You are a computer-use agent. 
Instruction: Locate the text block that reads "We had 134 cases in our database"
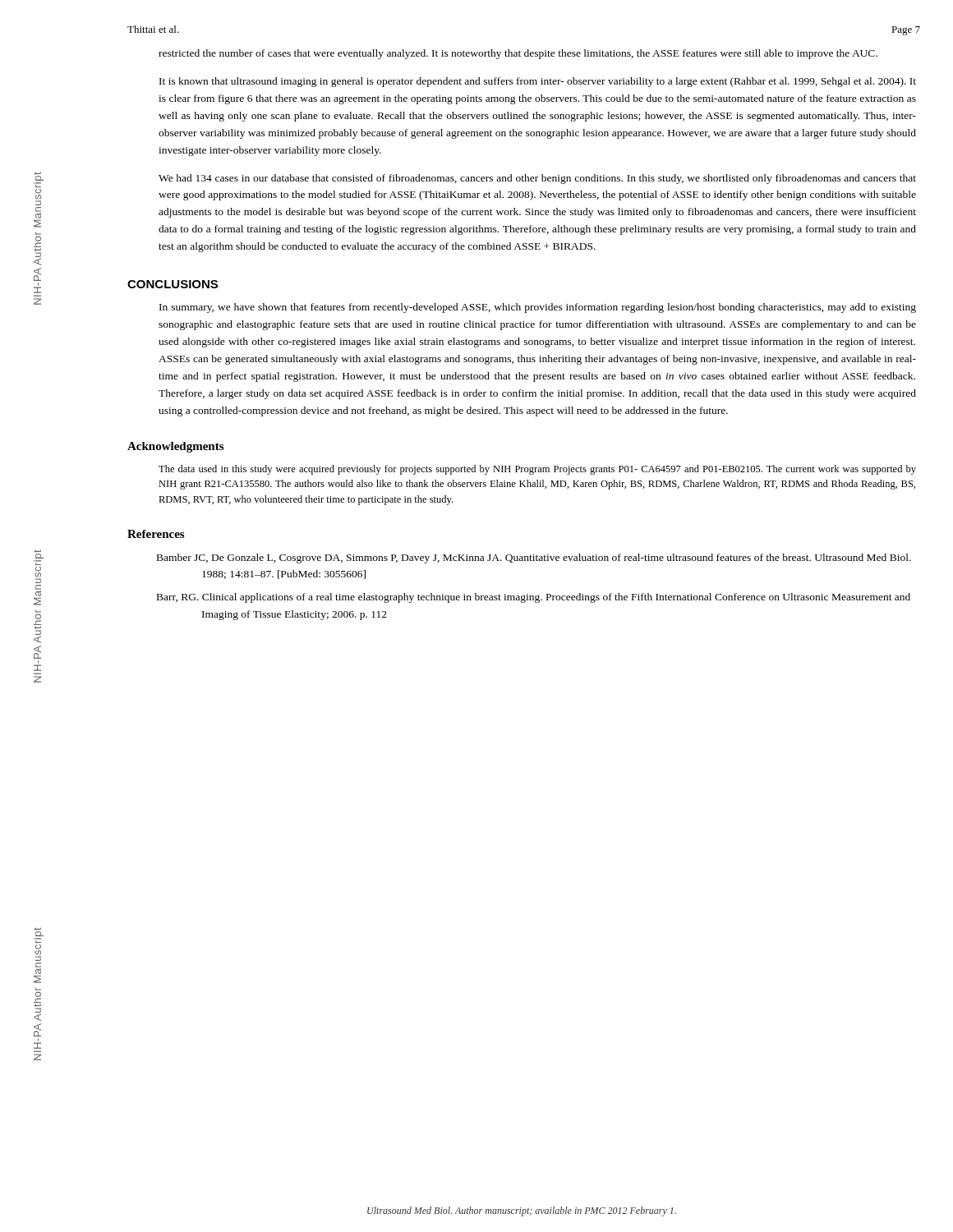coord(537,212)
